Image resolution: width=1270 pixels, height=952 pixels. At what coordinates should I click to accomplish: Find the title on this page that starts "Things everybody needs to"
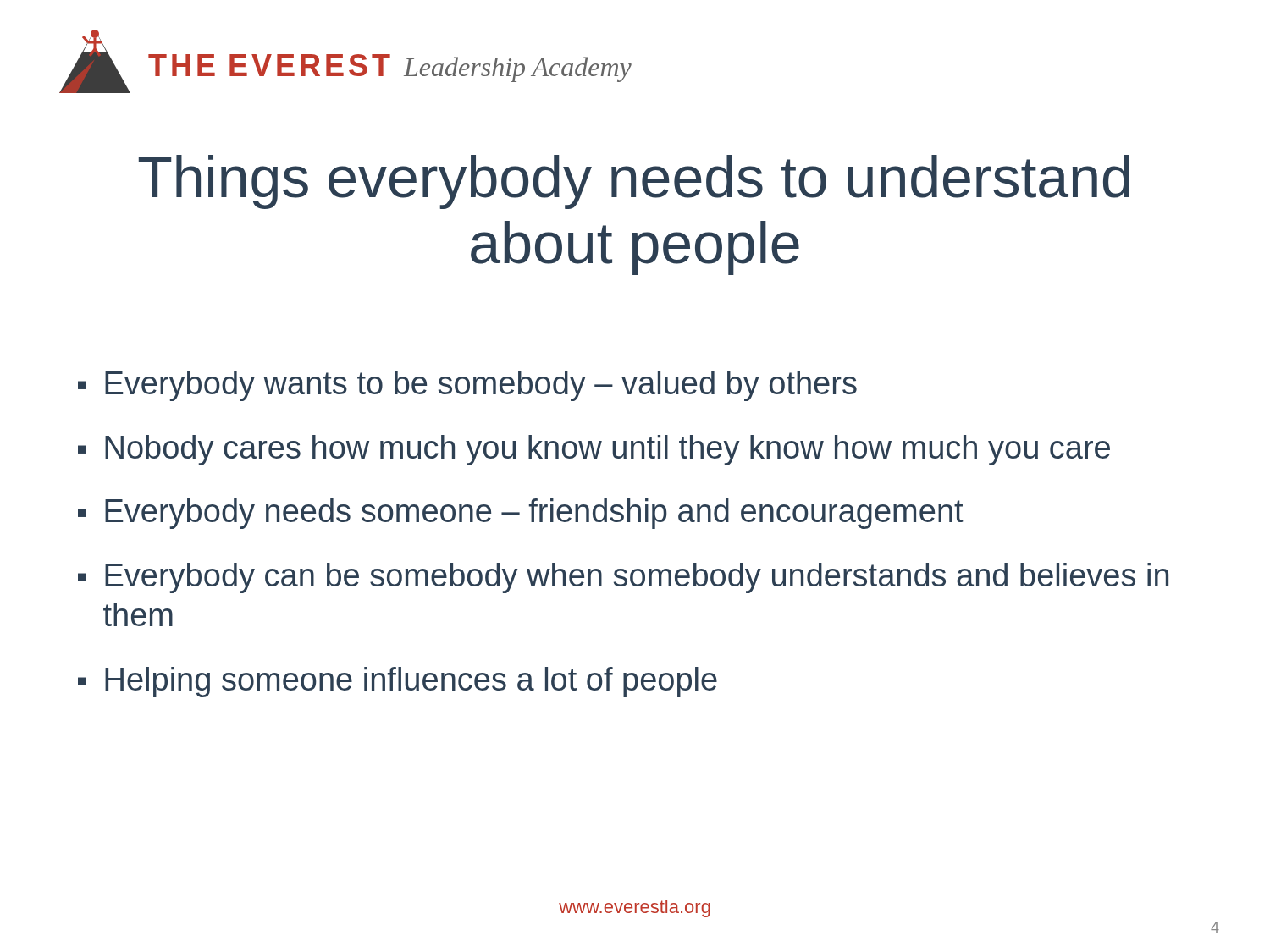(x=635, y=210)
